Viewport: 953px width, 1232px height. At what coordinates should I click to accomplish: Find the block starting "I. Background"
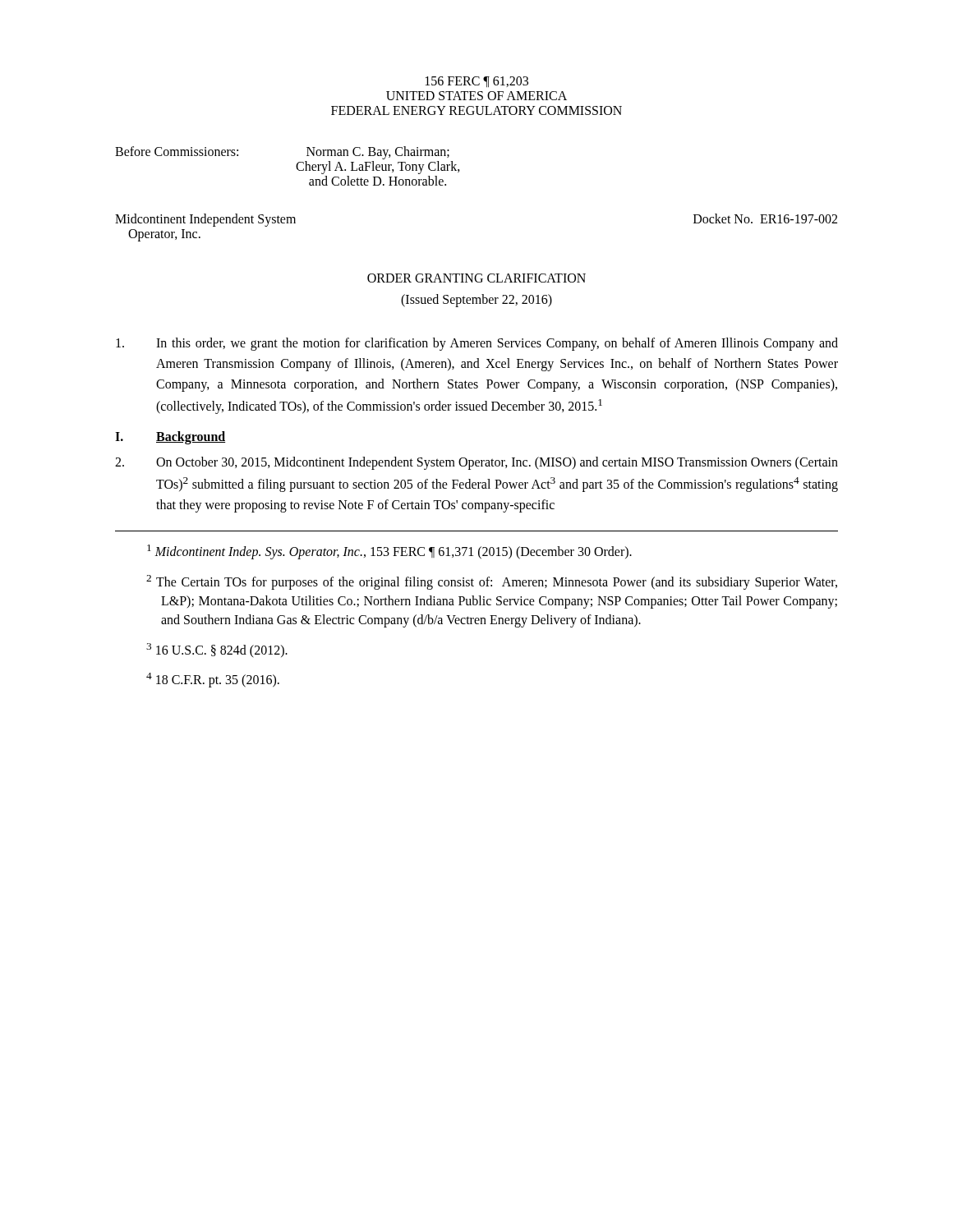[170, 436]
